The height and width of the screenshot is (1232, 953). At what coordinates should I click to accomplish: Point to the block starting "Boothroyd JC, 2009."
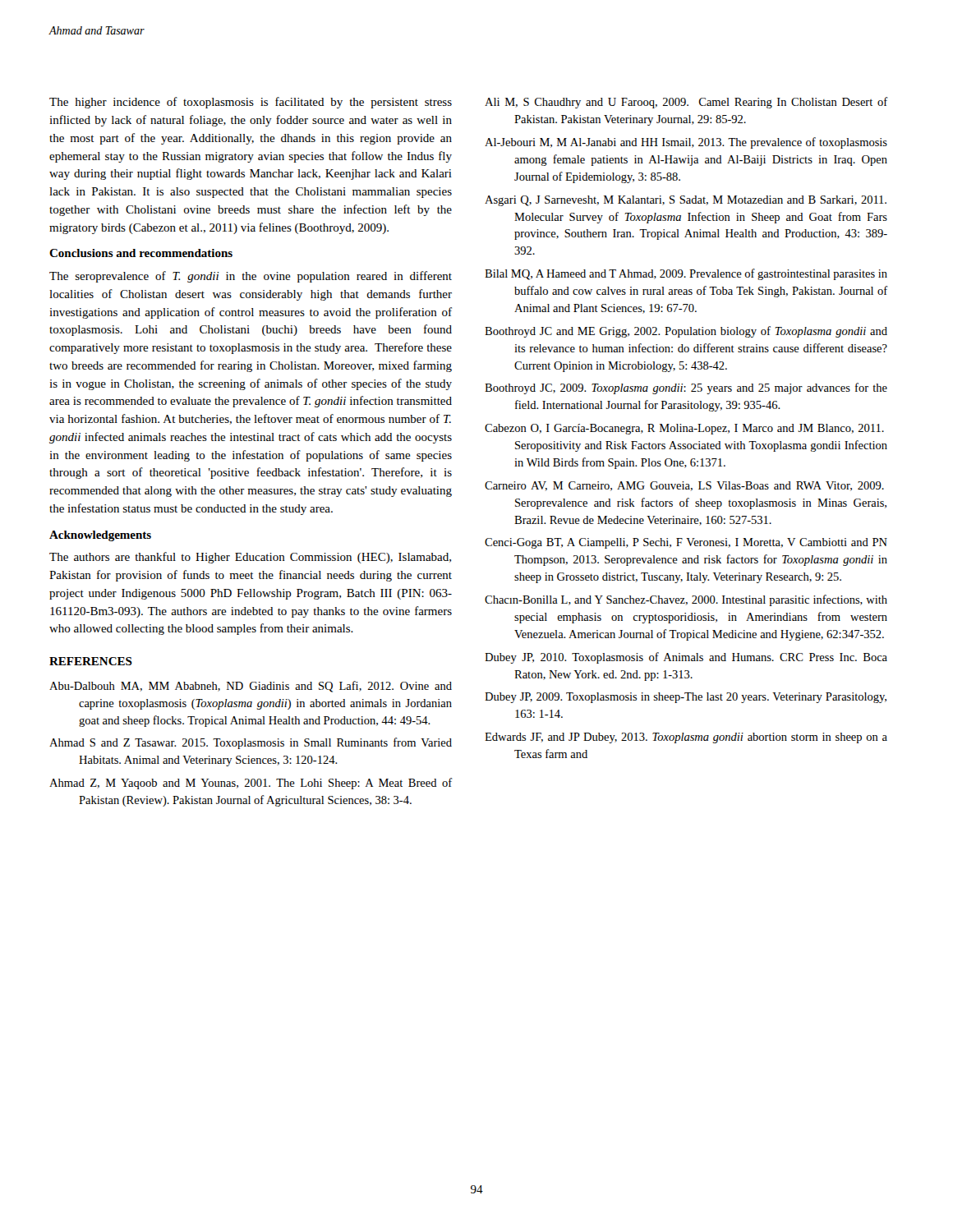(686, 397)
